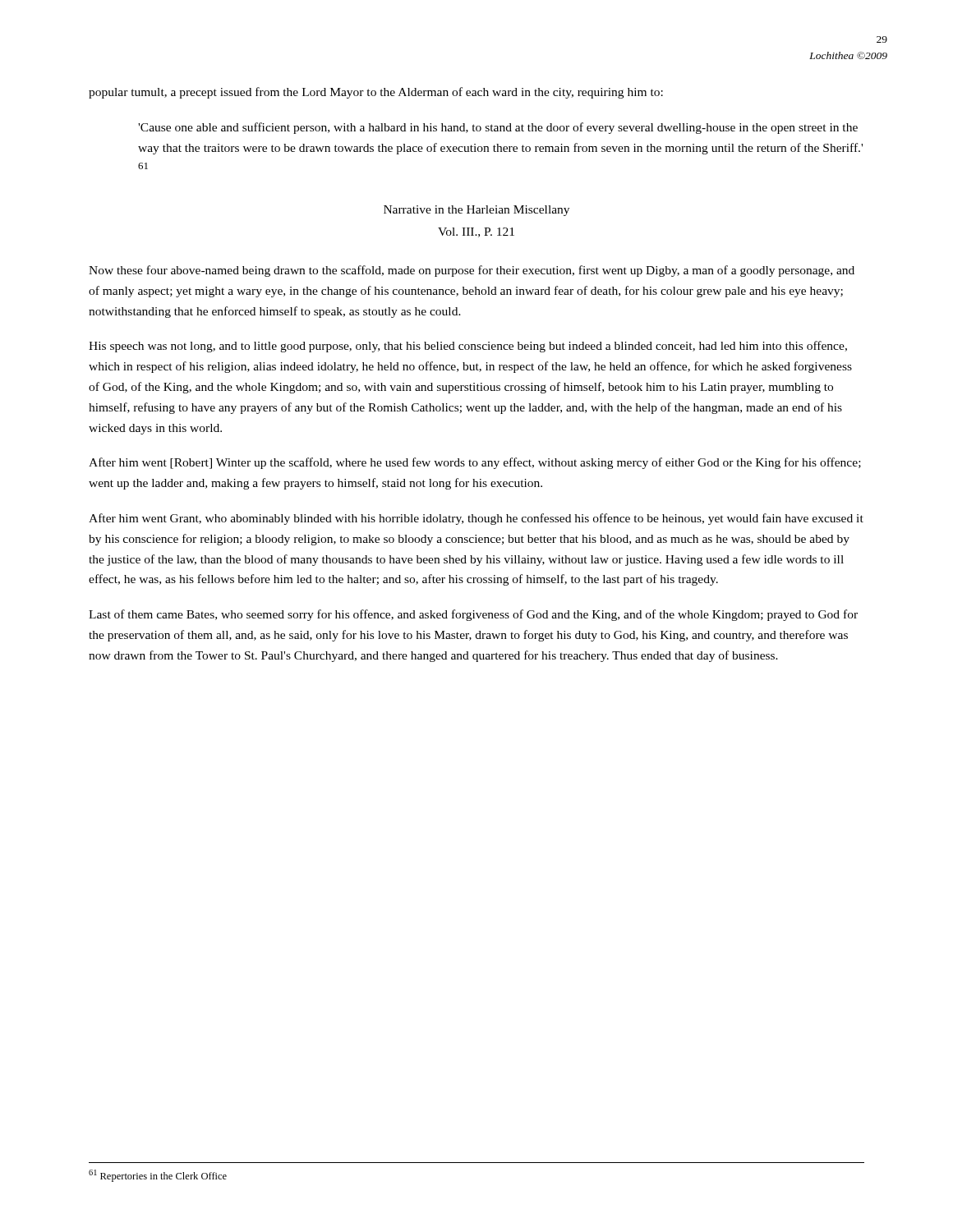
Task: Click on the text block starting "After him went [Robert] Winter up the"
Action: [475, 473]
